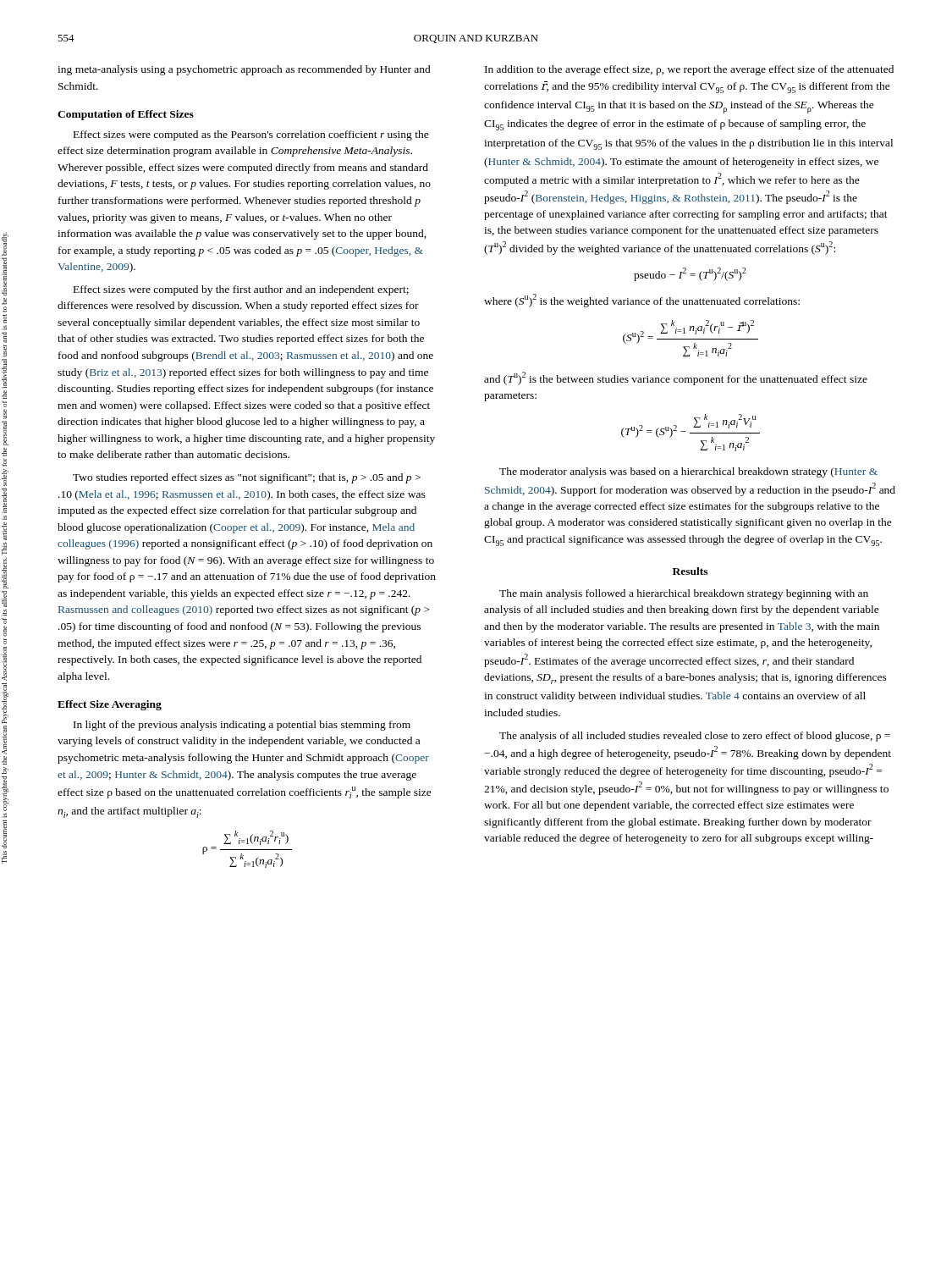The image size is (952, 1270).
Task: Click the passage that begins "The main analysis"
Action: tap(684, 594)
